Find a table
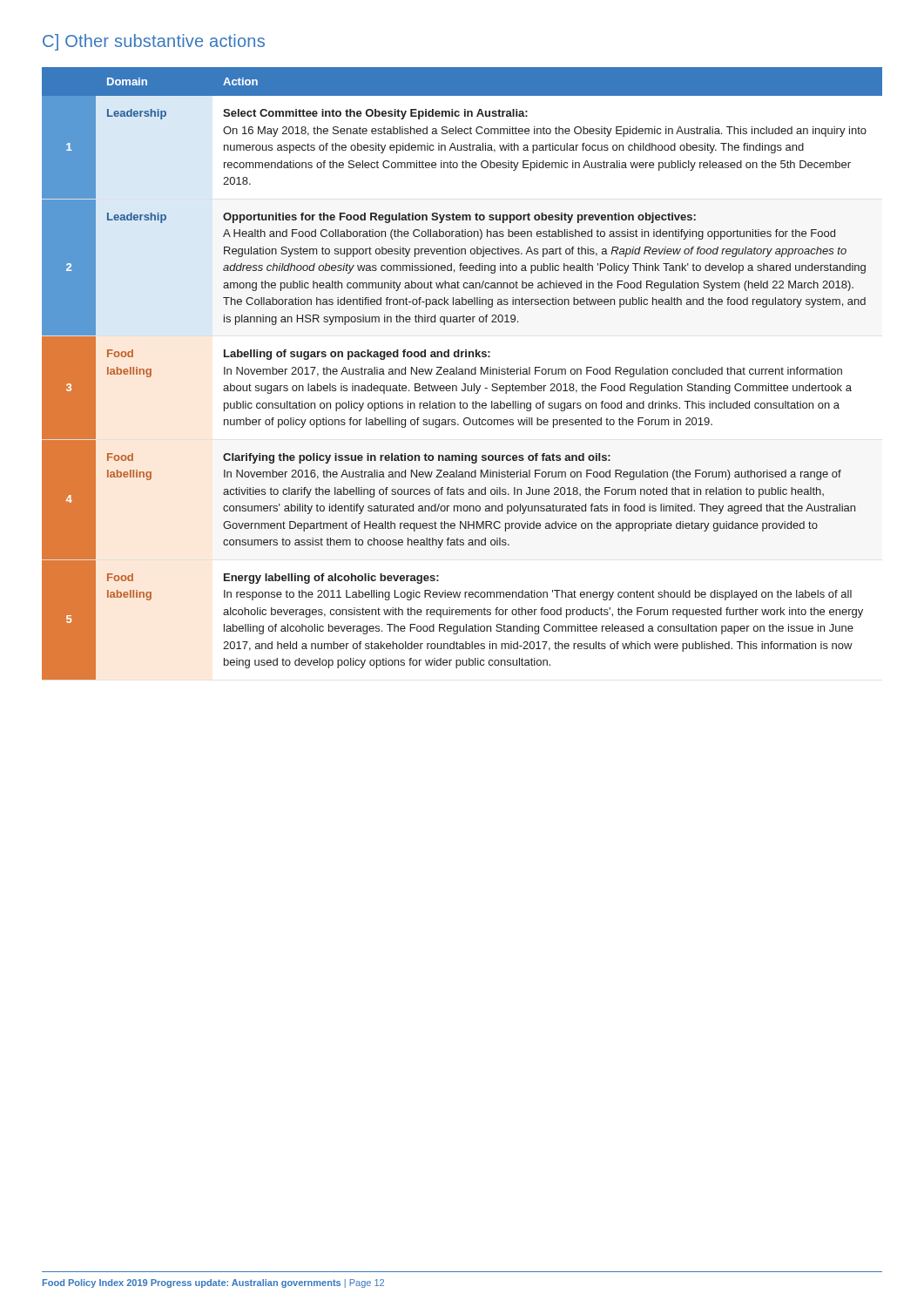Image resolution: width=924 pixels, height=1307 pixels. click(462, 374)
